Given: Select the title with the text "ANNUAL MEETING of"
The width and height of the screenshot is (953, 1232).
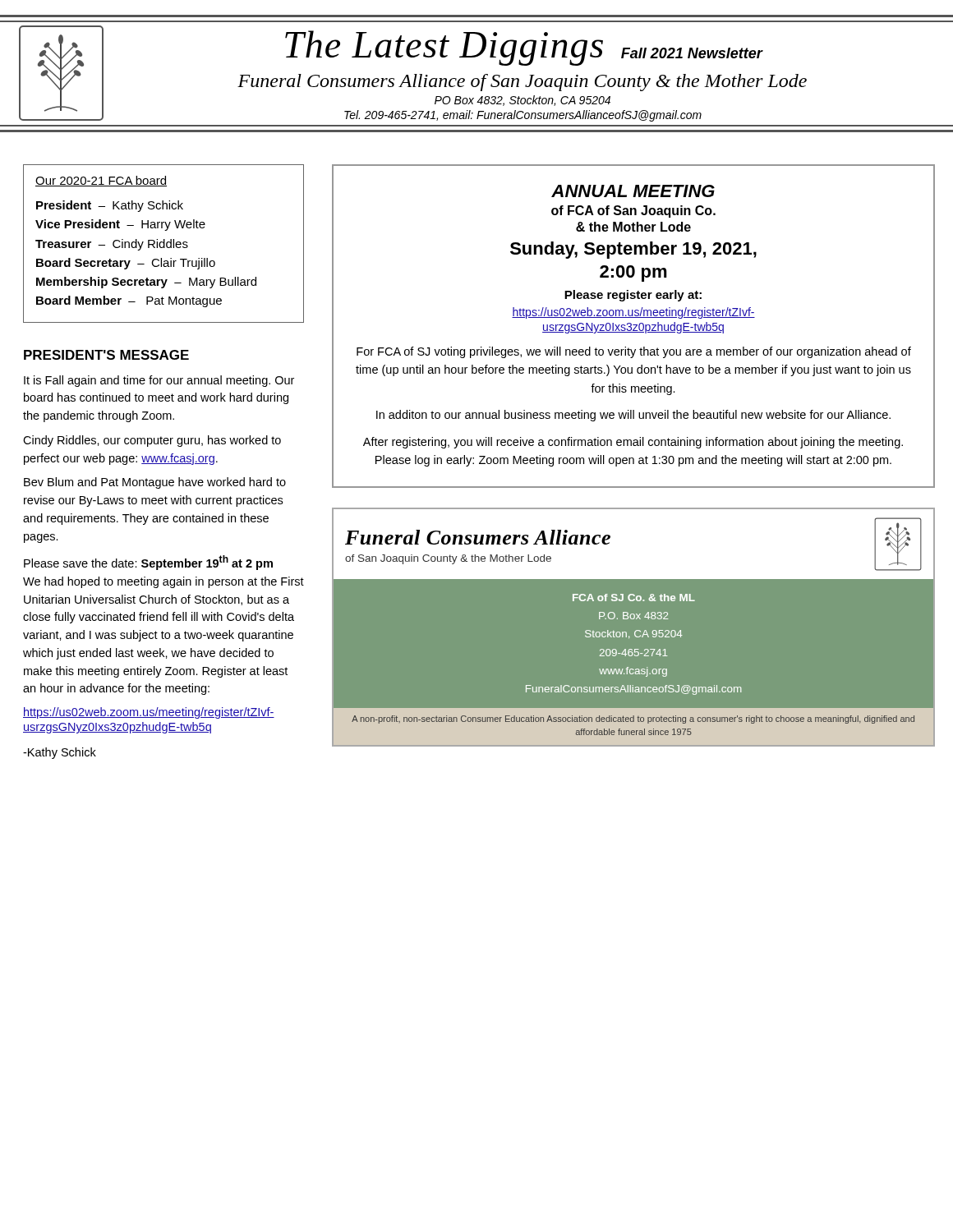Looking at the screenshot, I should click(x=633, y=325).
